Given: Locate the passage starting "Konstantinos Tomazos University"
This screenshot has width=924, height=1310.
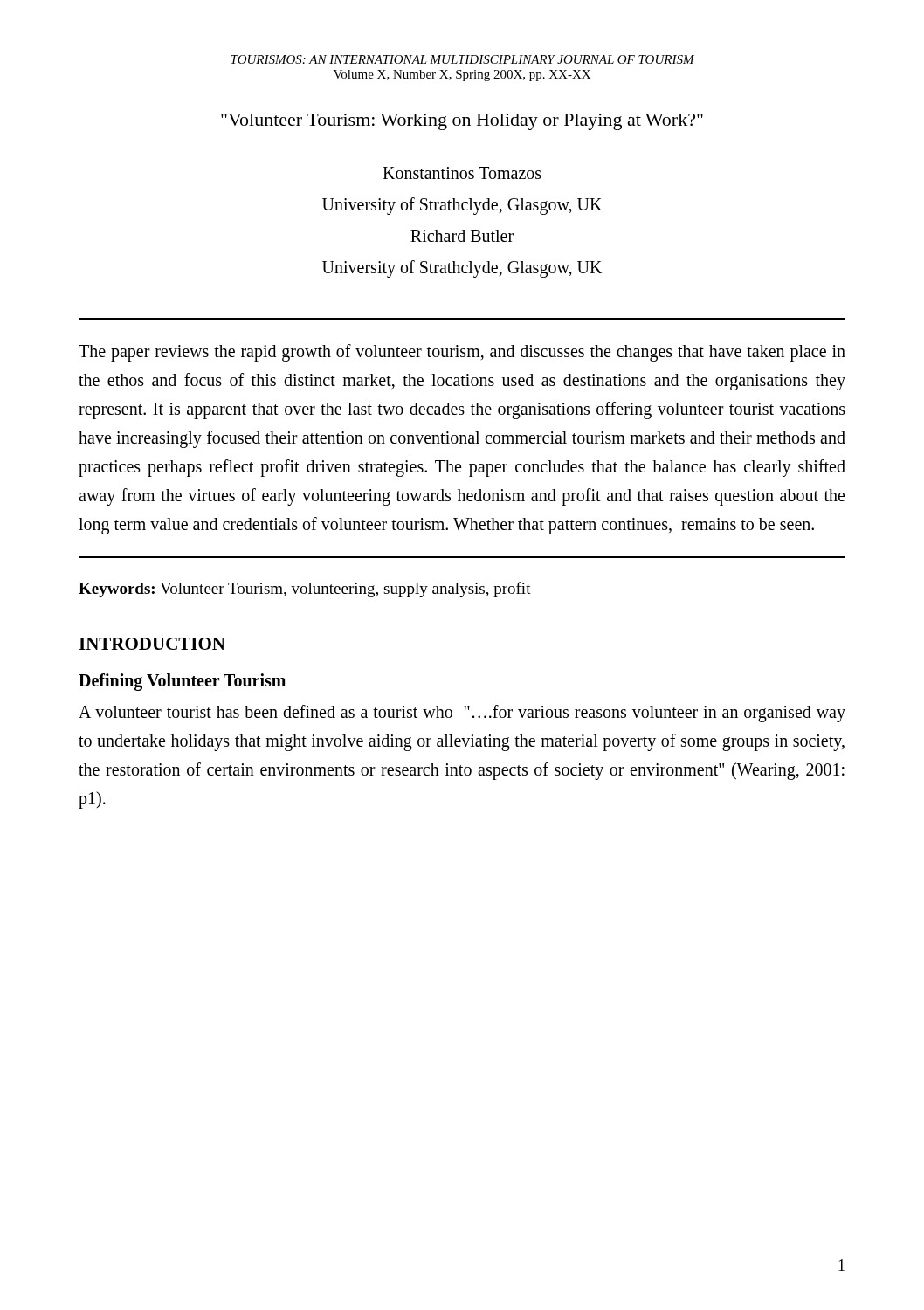Looking at the screenshot, I should point(462,220).
